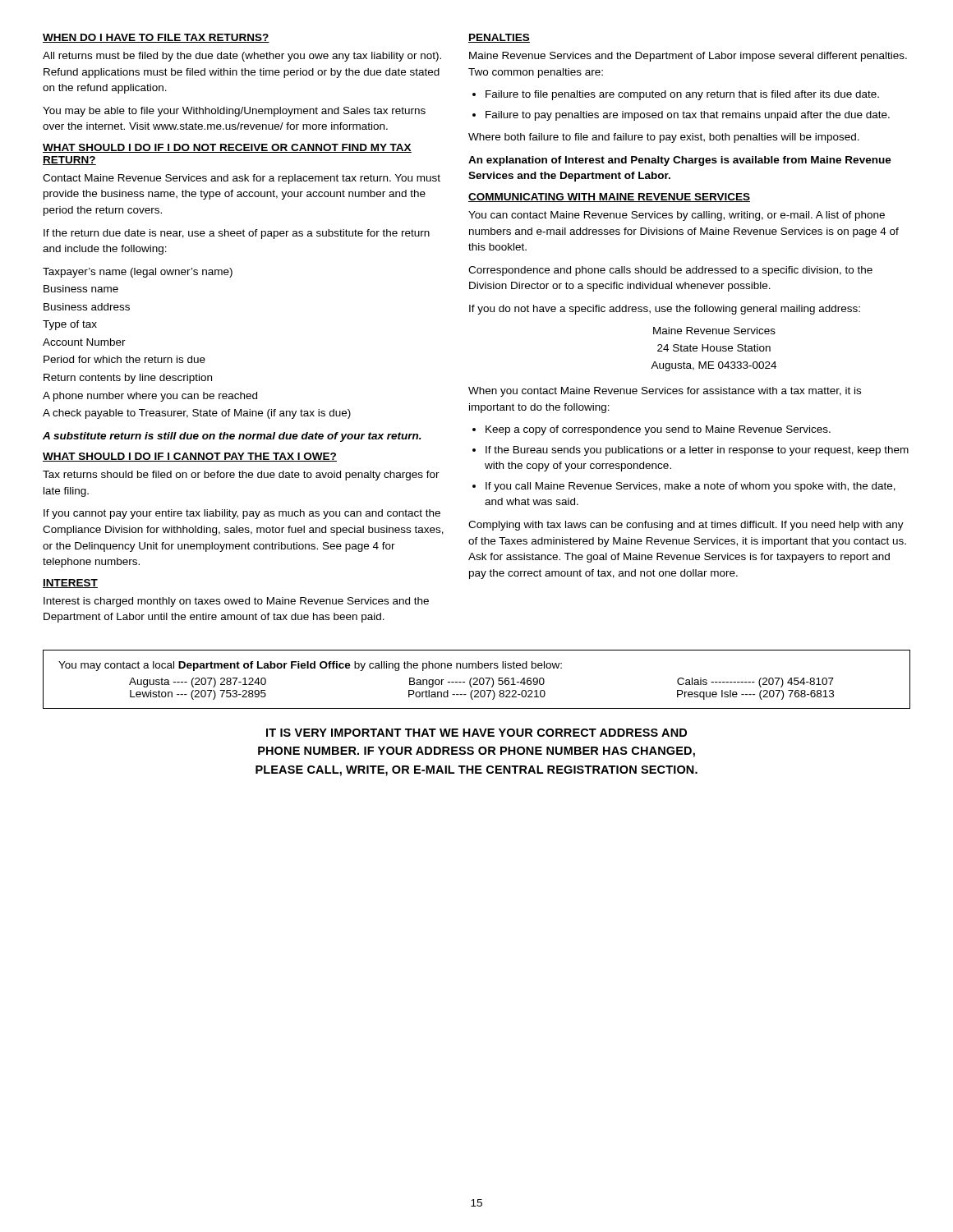Find the block on this page that starts "A phone number"

pyautogui.click(x=244, y=395)
